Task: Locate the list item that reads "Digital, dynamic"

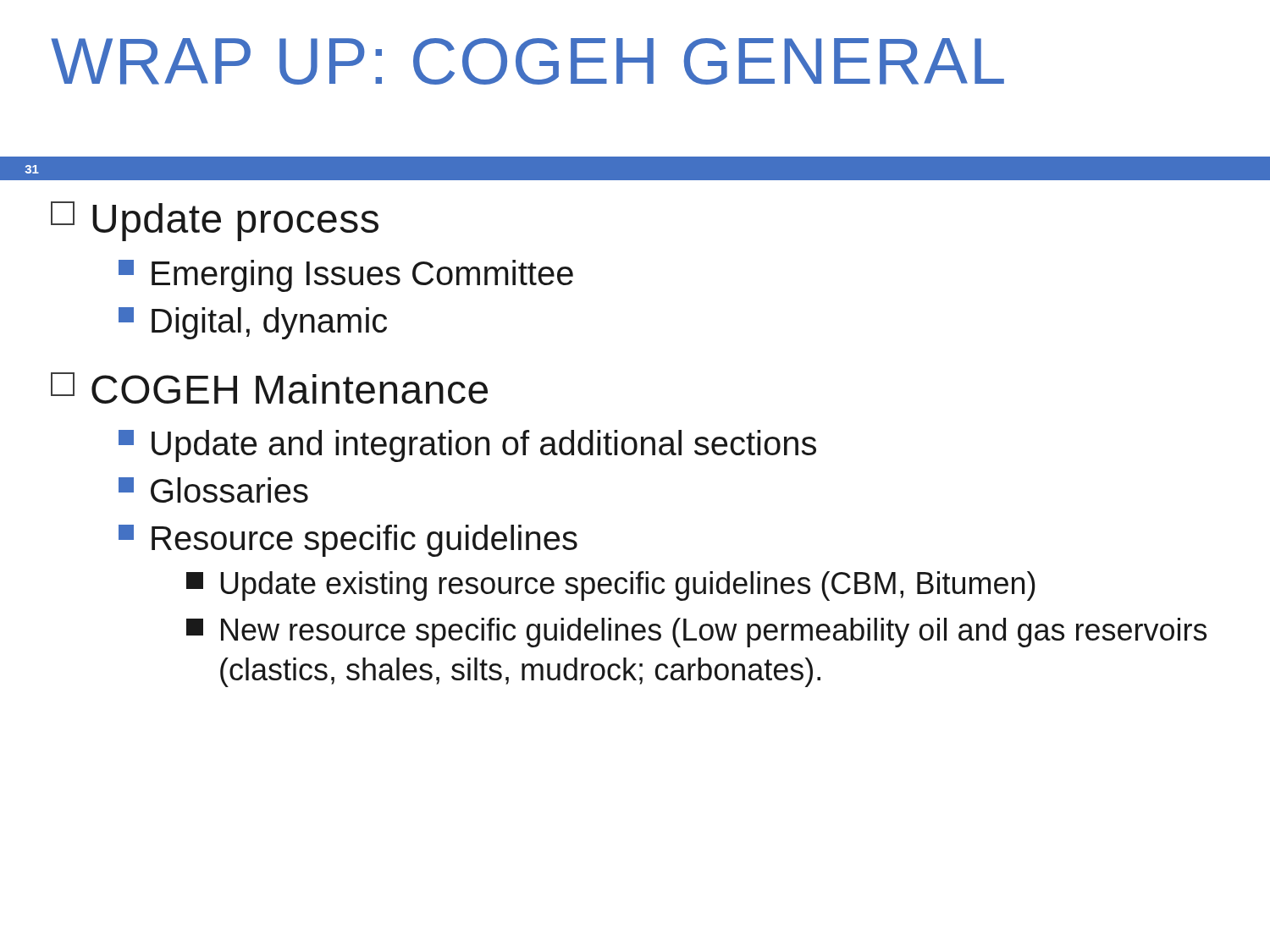Action: pos(253,320)
